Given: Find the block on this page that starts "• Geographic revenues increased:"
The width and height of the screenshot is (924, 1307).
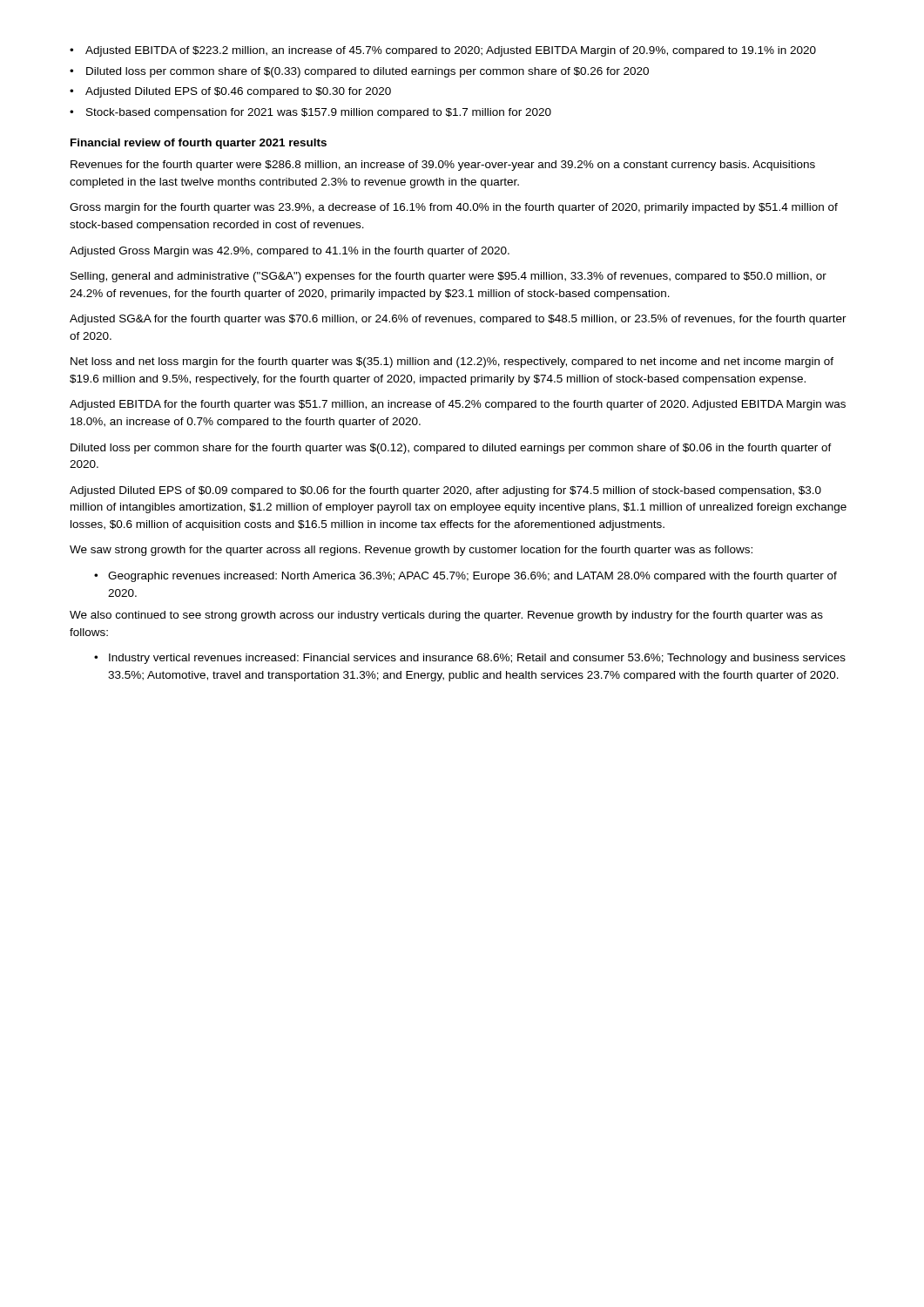Looking at the screenshot, I should pos(474,584).
